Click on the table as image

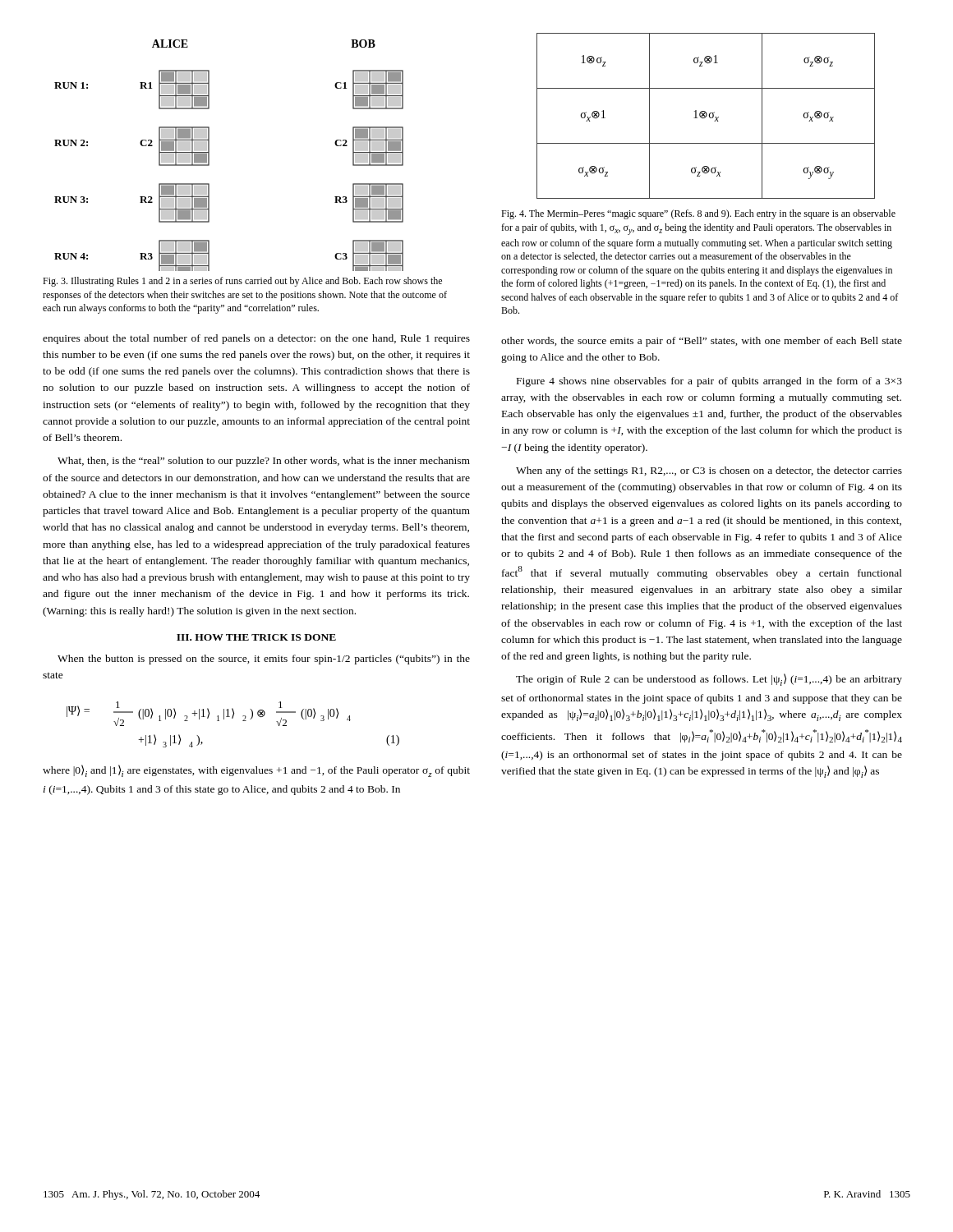[x=706, y=116]
